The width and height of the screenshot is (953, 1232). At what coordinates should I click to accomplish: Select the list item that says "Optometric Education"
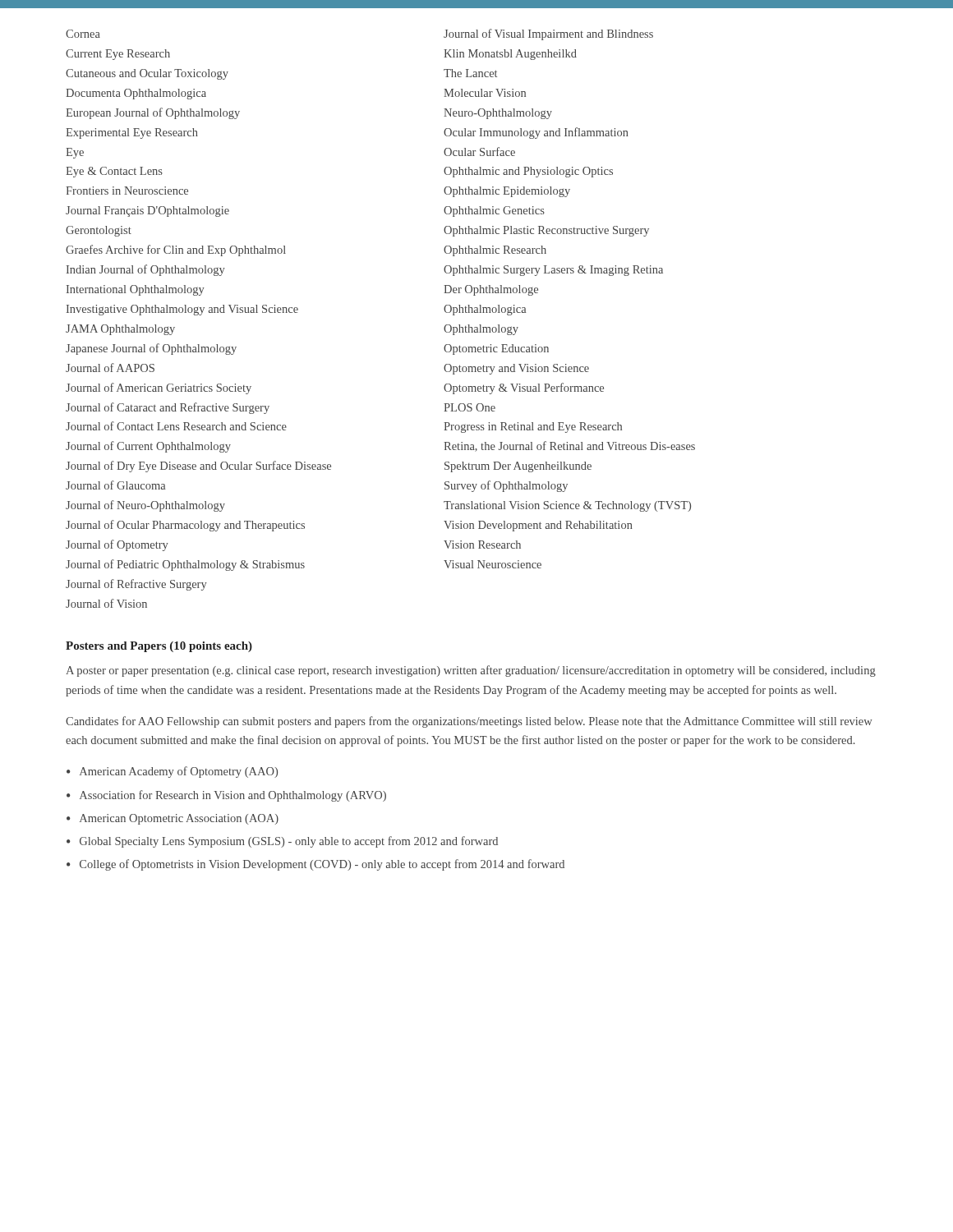pyautogui.click(x=496, y=348)
